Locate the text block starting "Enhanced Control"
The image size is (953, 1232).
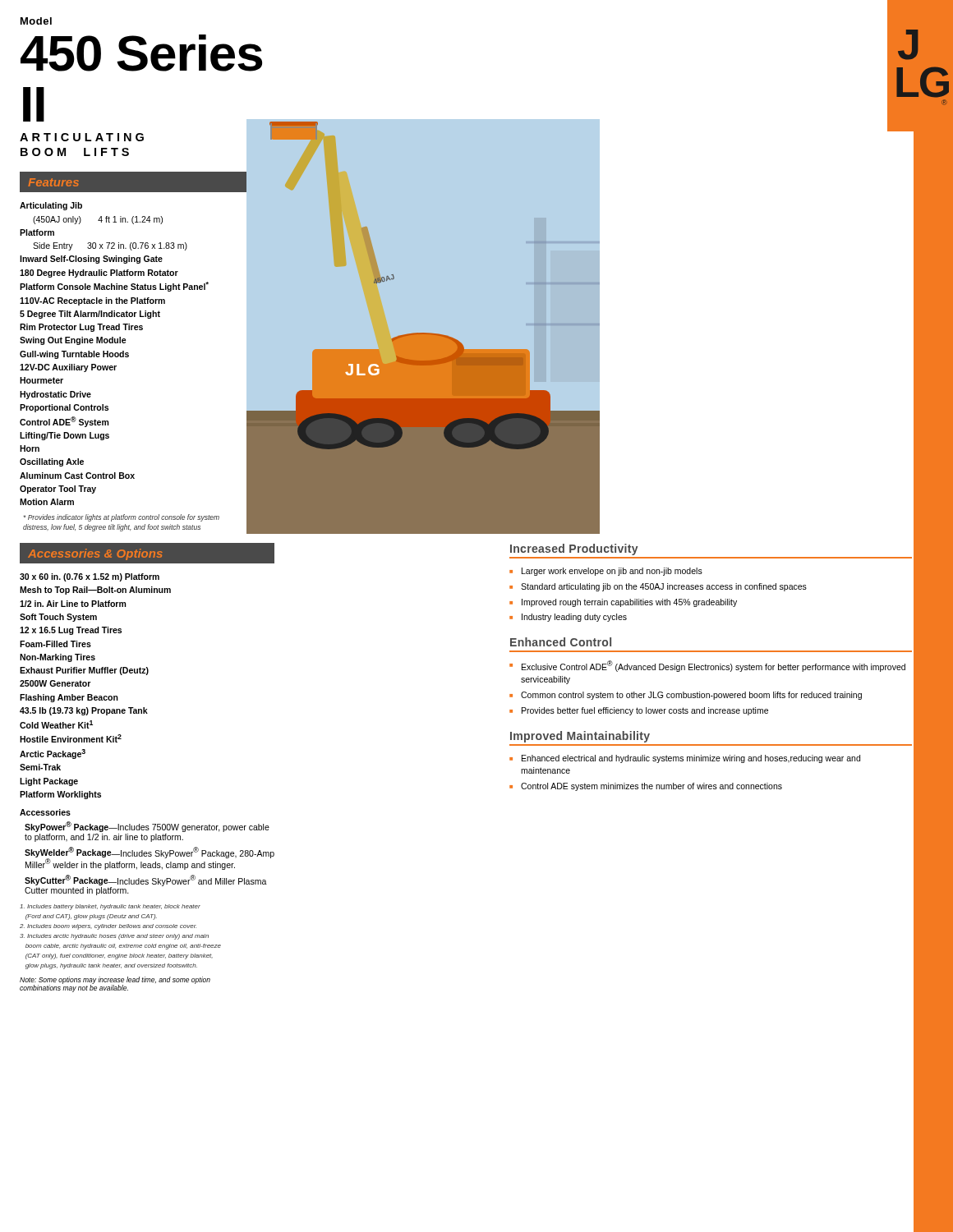pyautogui.click(x=711, y=644)
